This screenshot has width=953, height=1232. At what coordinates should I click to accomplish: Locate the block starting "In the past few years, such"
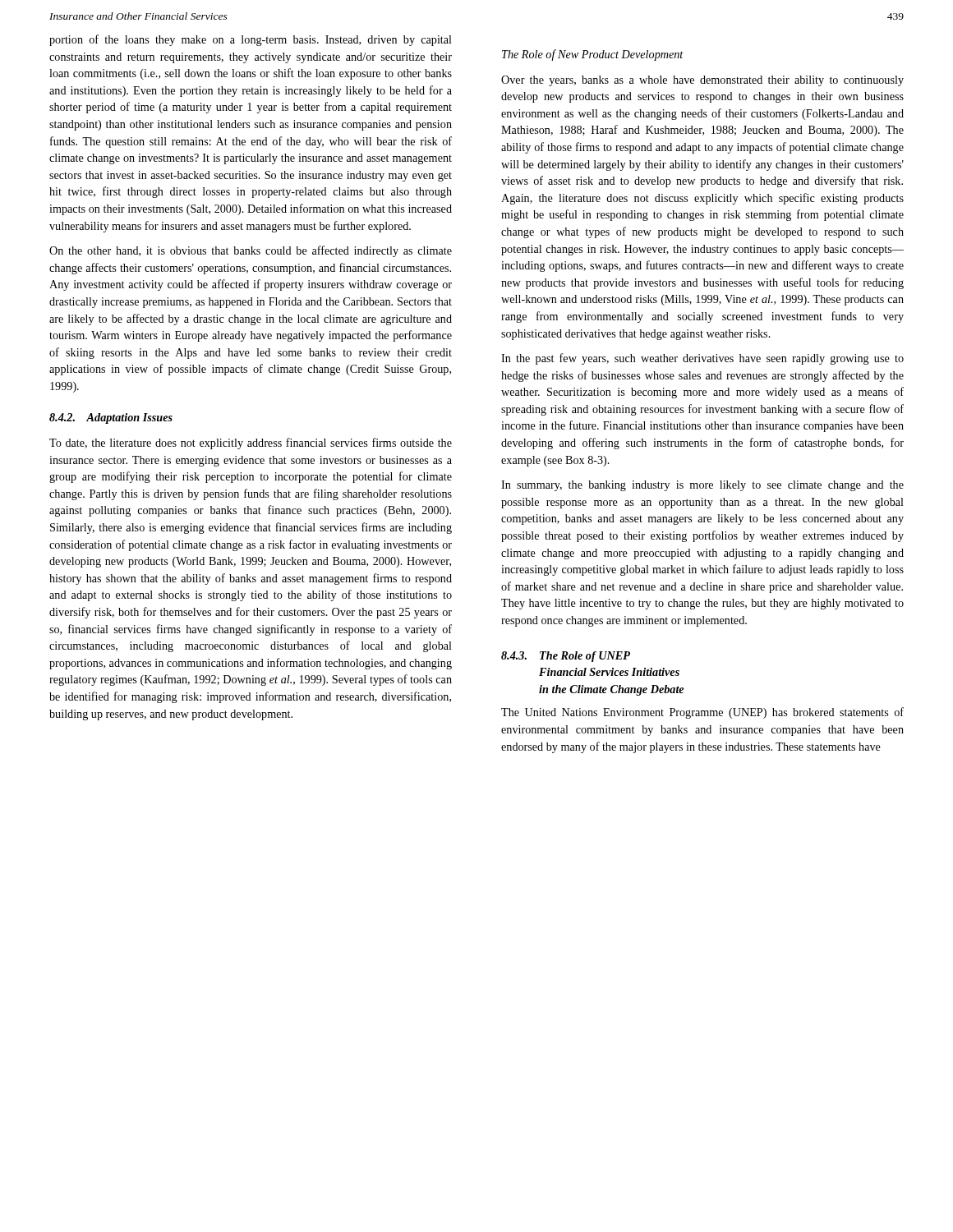click(x=702, y=409)
